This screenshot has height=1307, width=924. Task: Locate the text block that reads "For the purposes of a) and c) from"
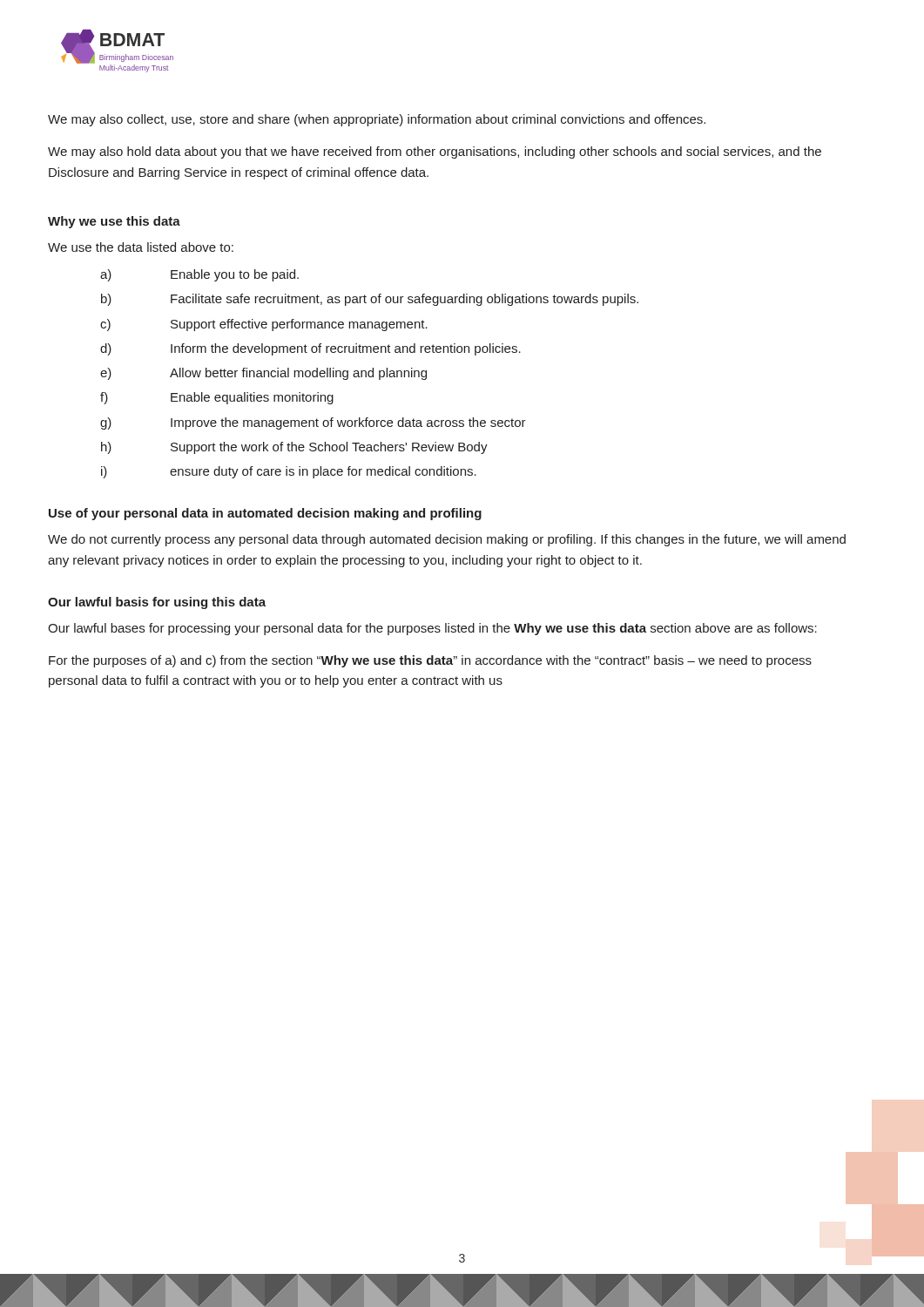coord(430,670)
